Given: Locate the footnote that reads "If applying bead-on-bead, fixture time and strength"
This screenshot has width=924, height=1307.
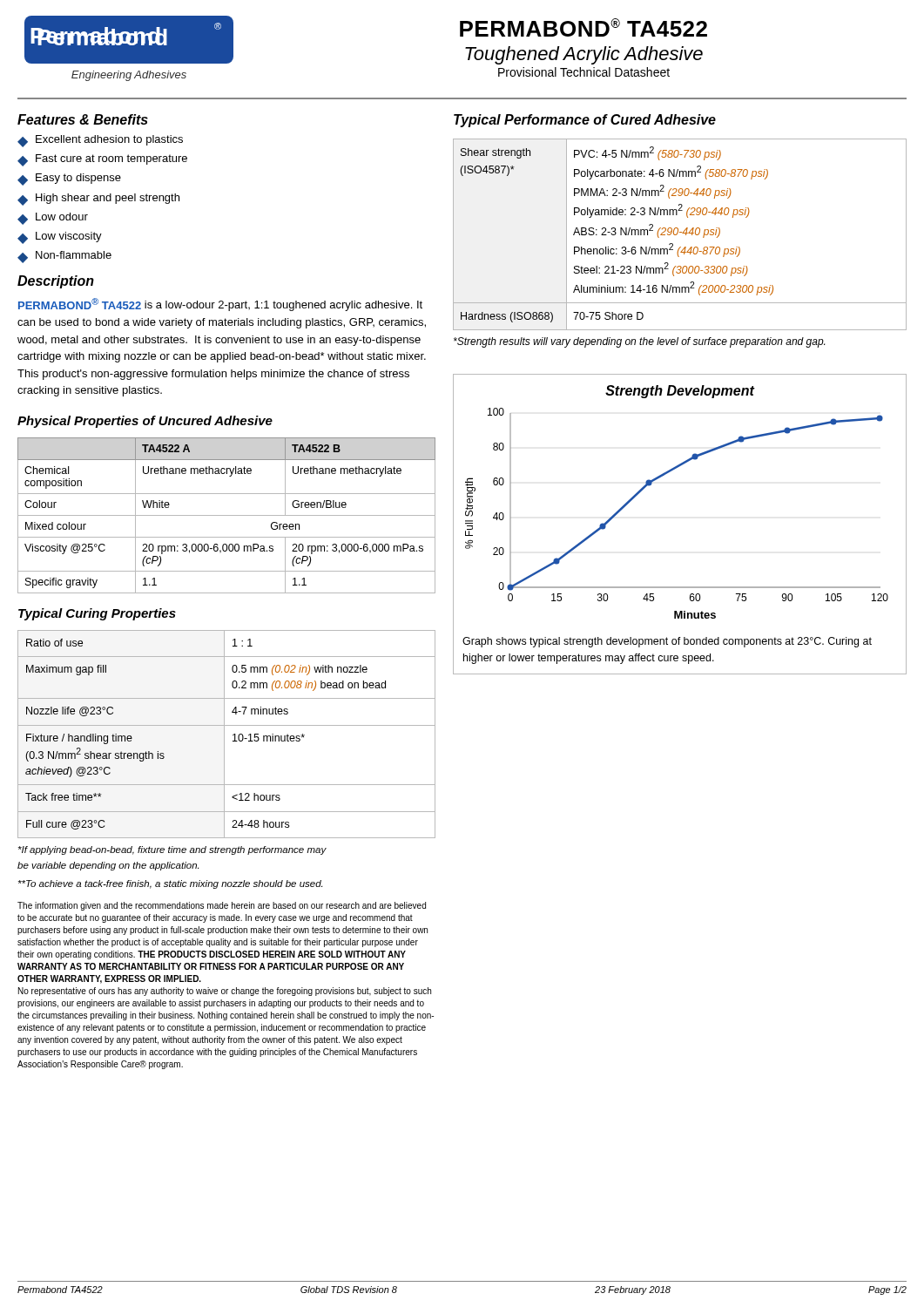Looking at the screenshot, I should pos(172,857).
